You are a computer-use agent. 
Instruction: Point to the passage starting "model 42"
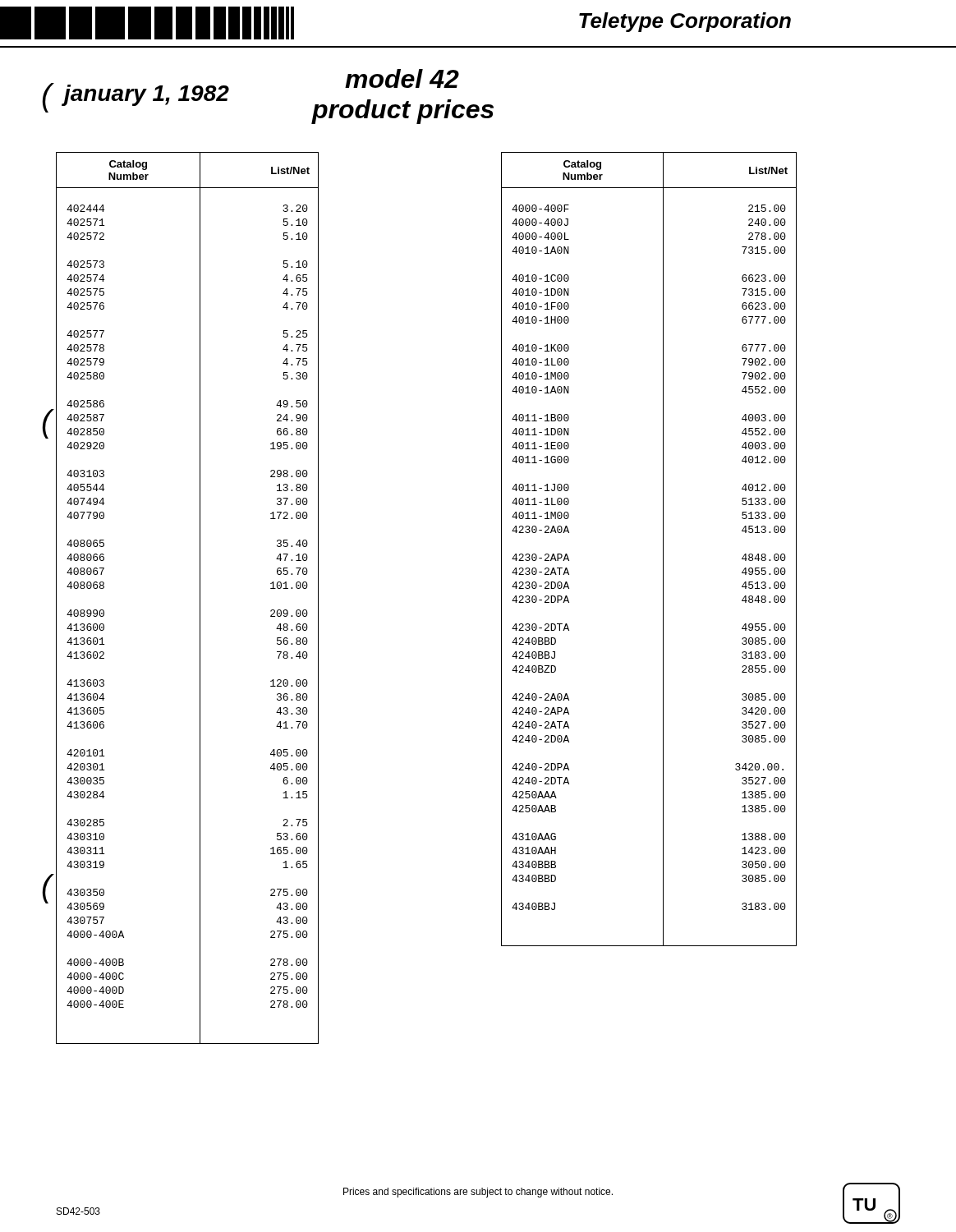(x=402, y=79)
